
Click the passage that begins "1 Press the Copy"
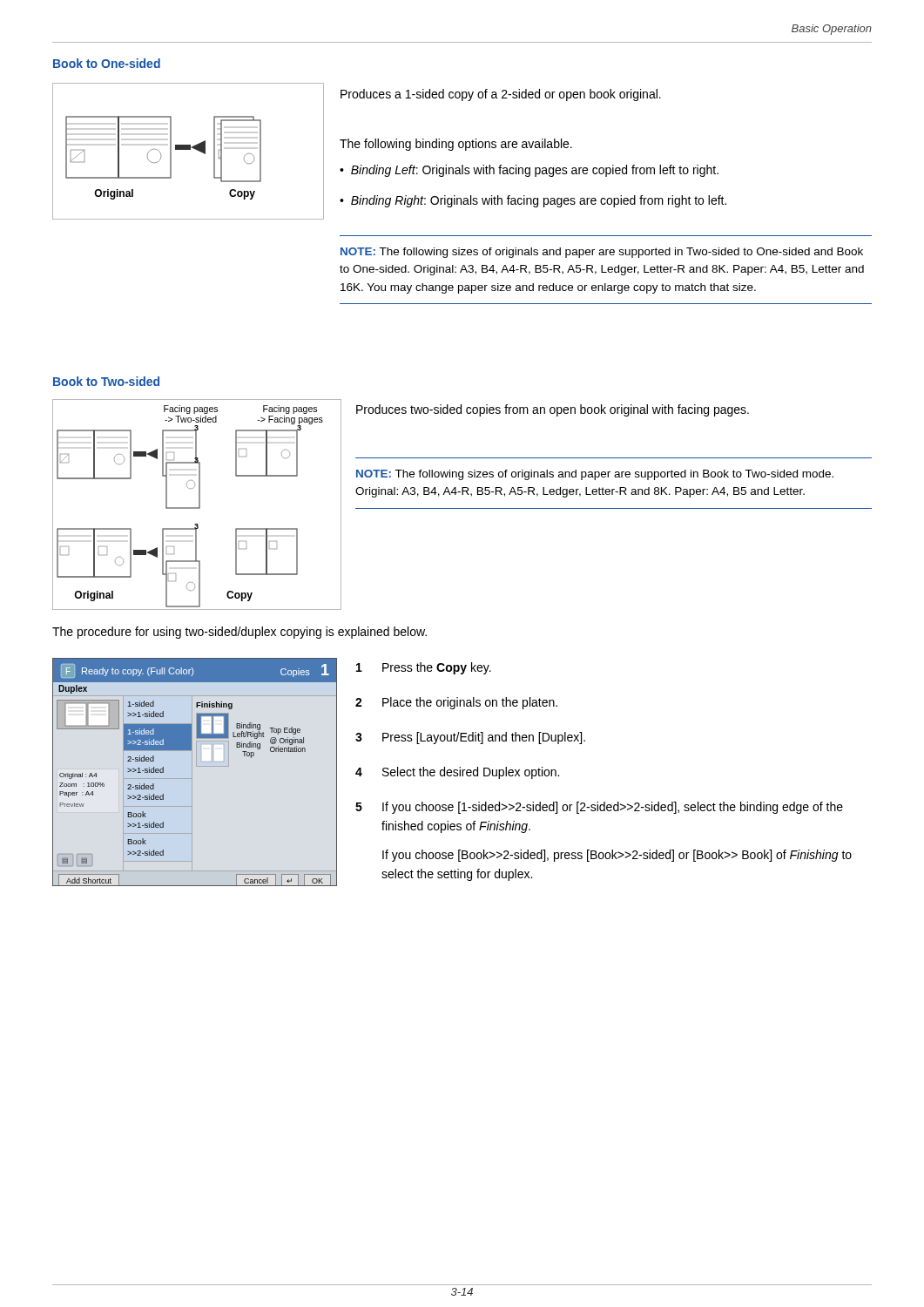423,668
